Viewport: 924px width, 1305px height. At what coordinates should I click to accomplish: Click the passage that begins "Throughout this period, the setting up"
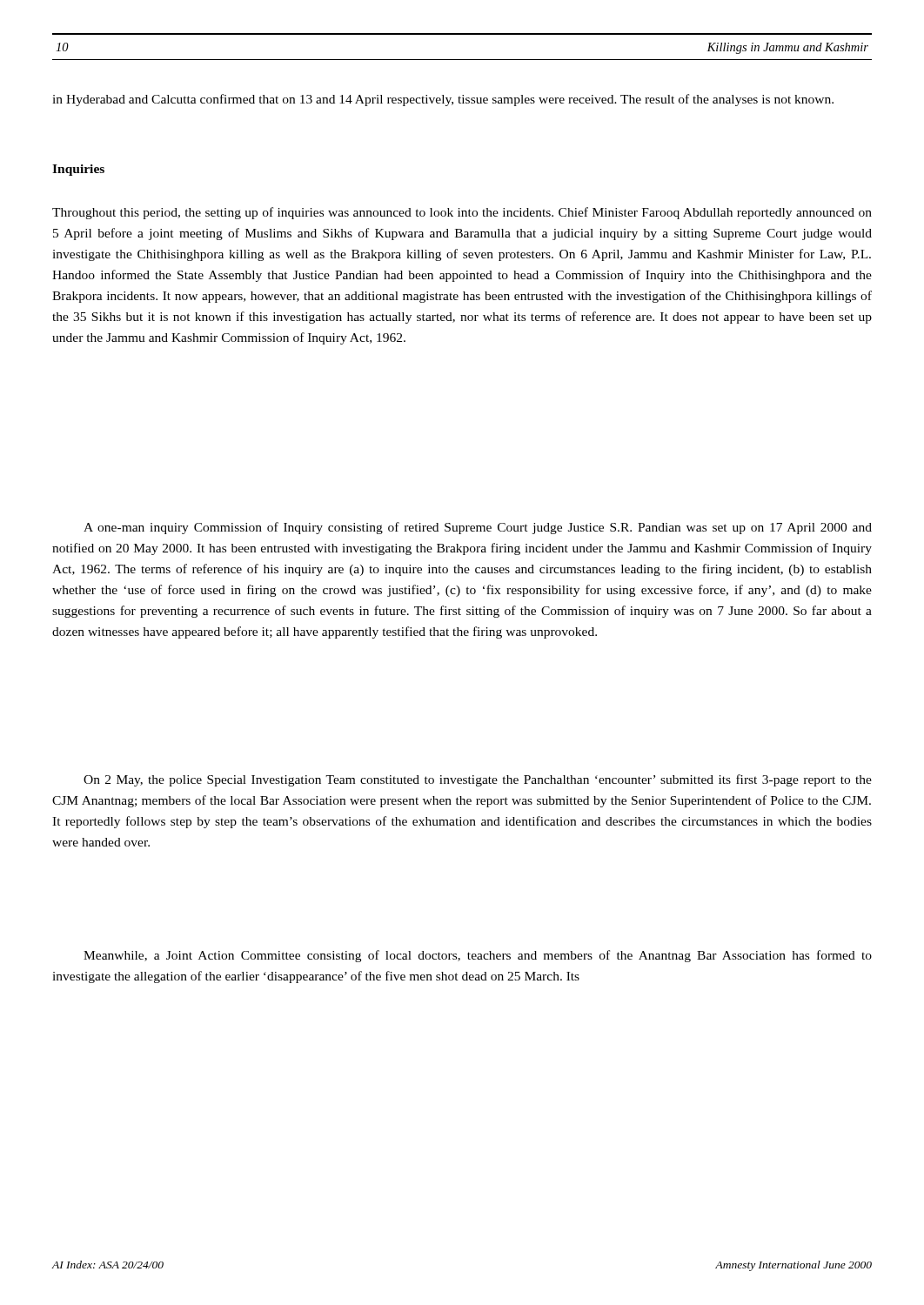point(462,275)
